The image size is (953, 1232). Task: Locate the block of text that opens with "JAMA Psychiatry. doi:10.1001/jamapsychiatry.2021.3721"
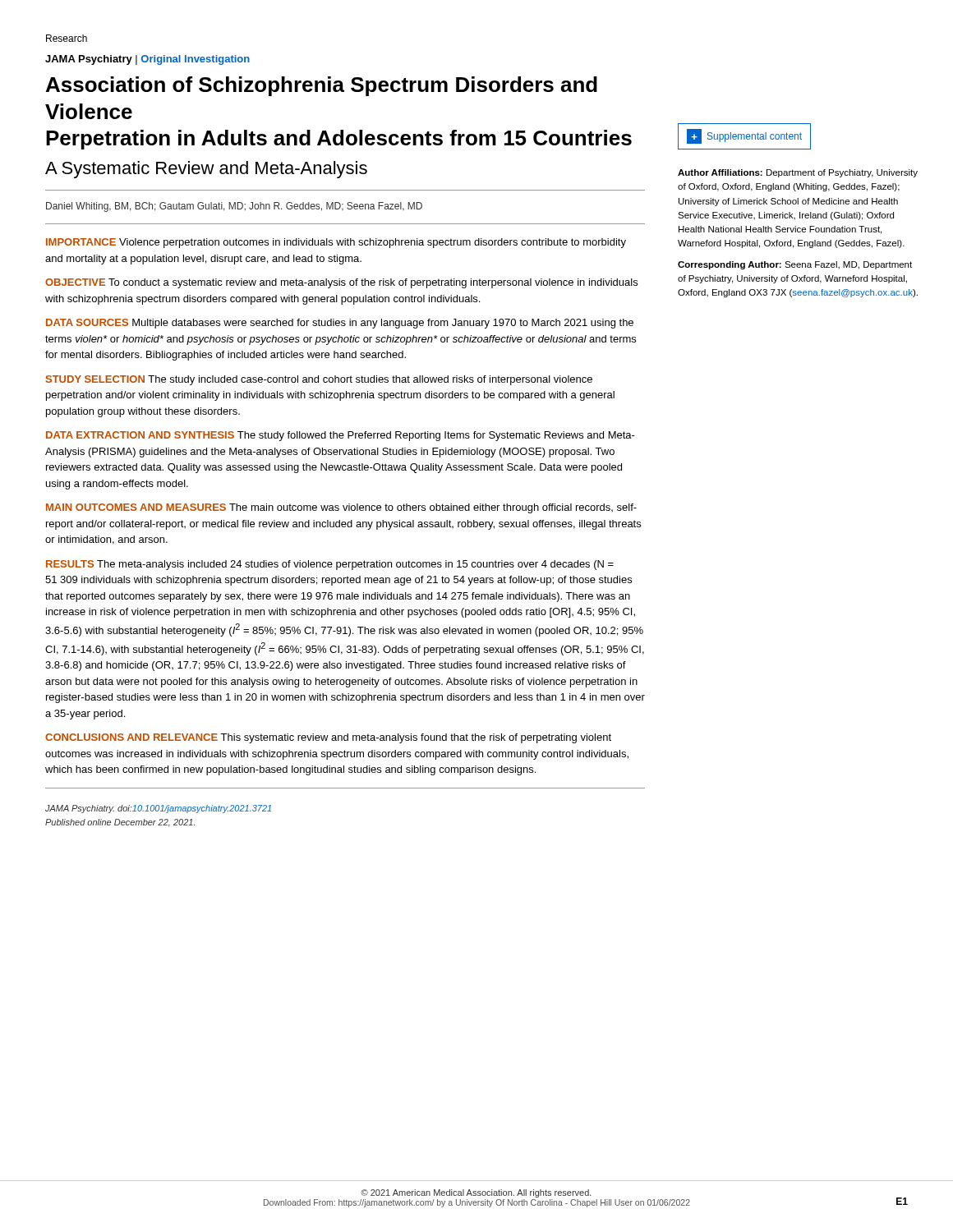coord(159,815)
